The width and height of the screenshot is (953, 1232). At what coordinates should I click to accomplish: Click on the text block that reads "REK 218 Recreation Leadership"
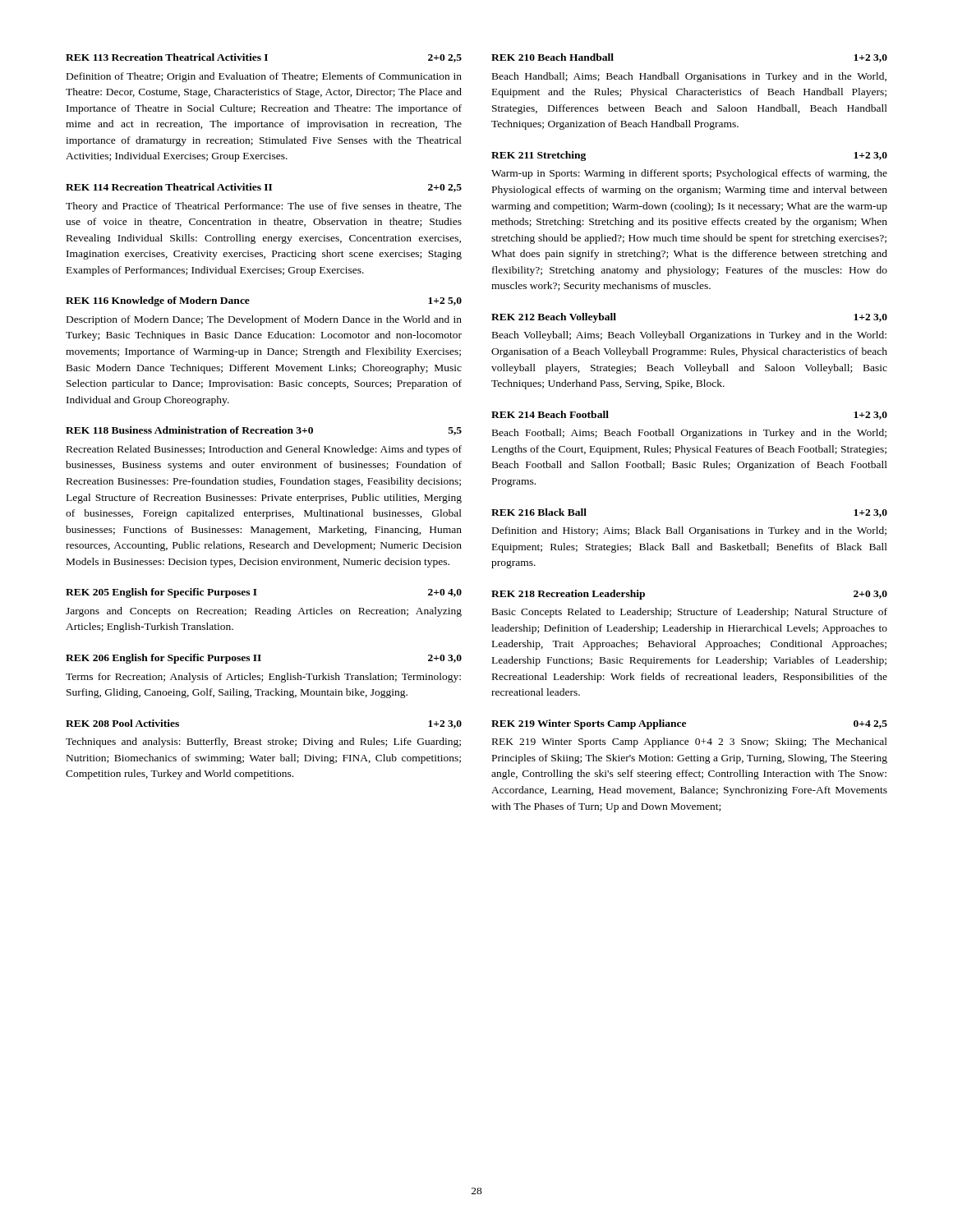[x=689, y=643]
